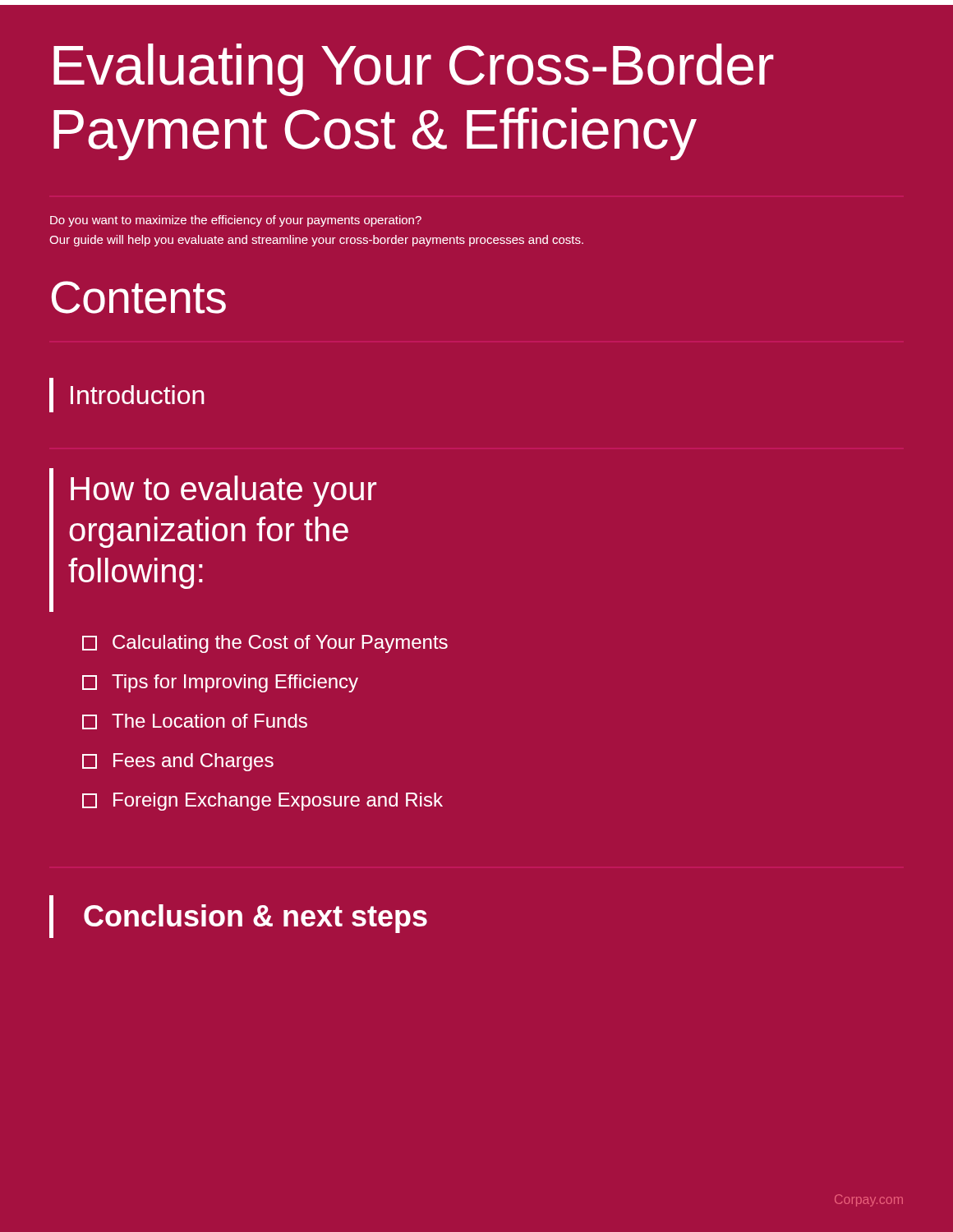Click on the list item that reads "The Location of Funds"
Image resolution: width=953 pixels, height=1232 pixels.
tap(195, 721)
